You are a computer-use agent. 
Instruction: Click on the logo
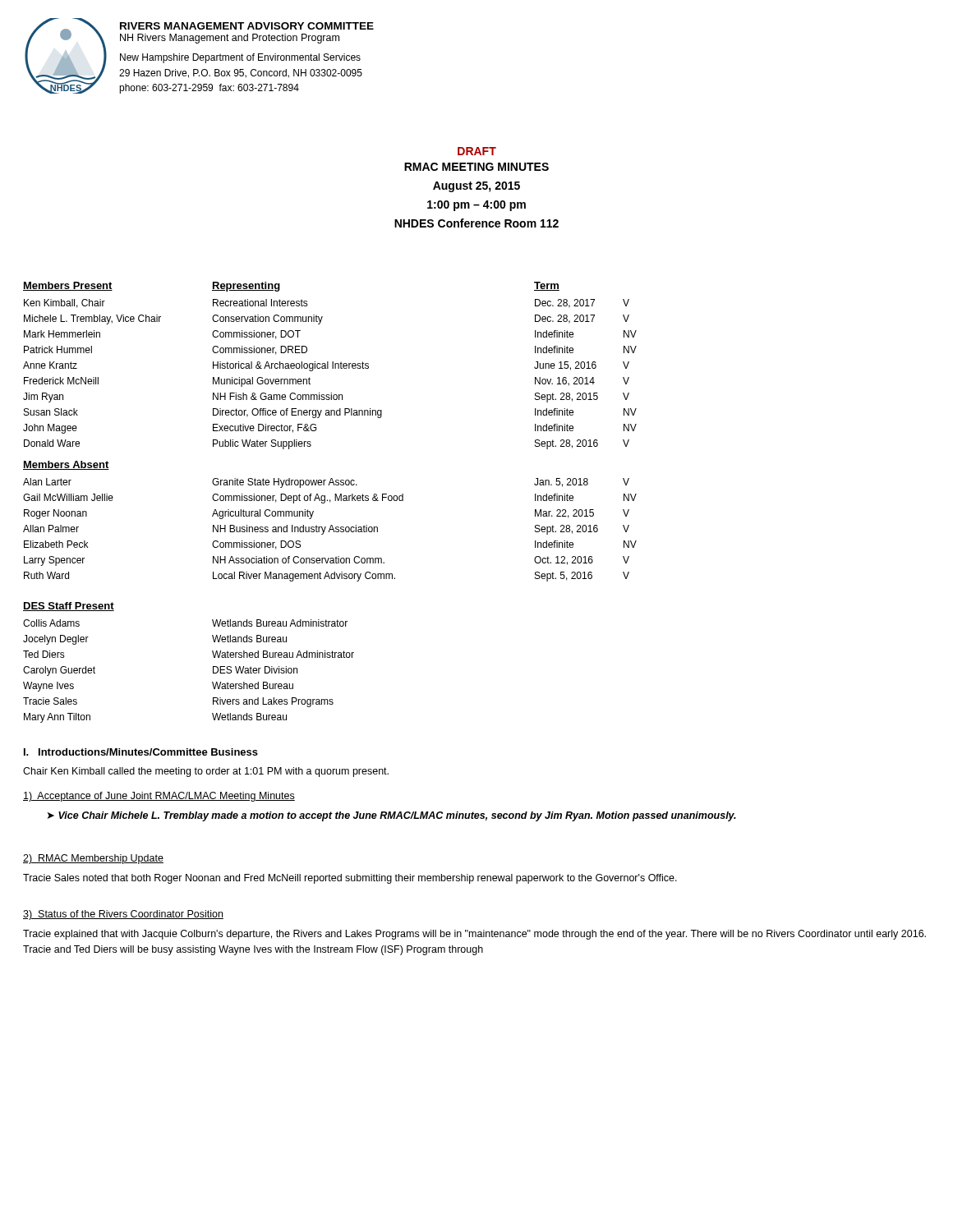pyautogui.click(x=66, y=56)
